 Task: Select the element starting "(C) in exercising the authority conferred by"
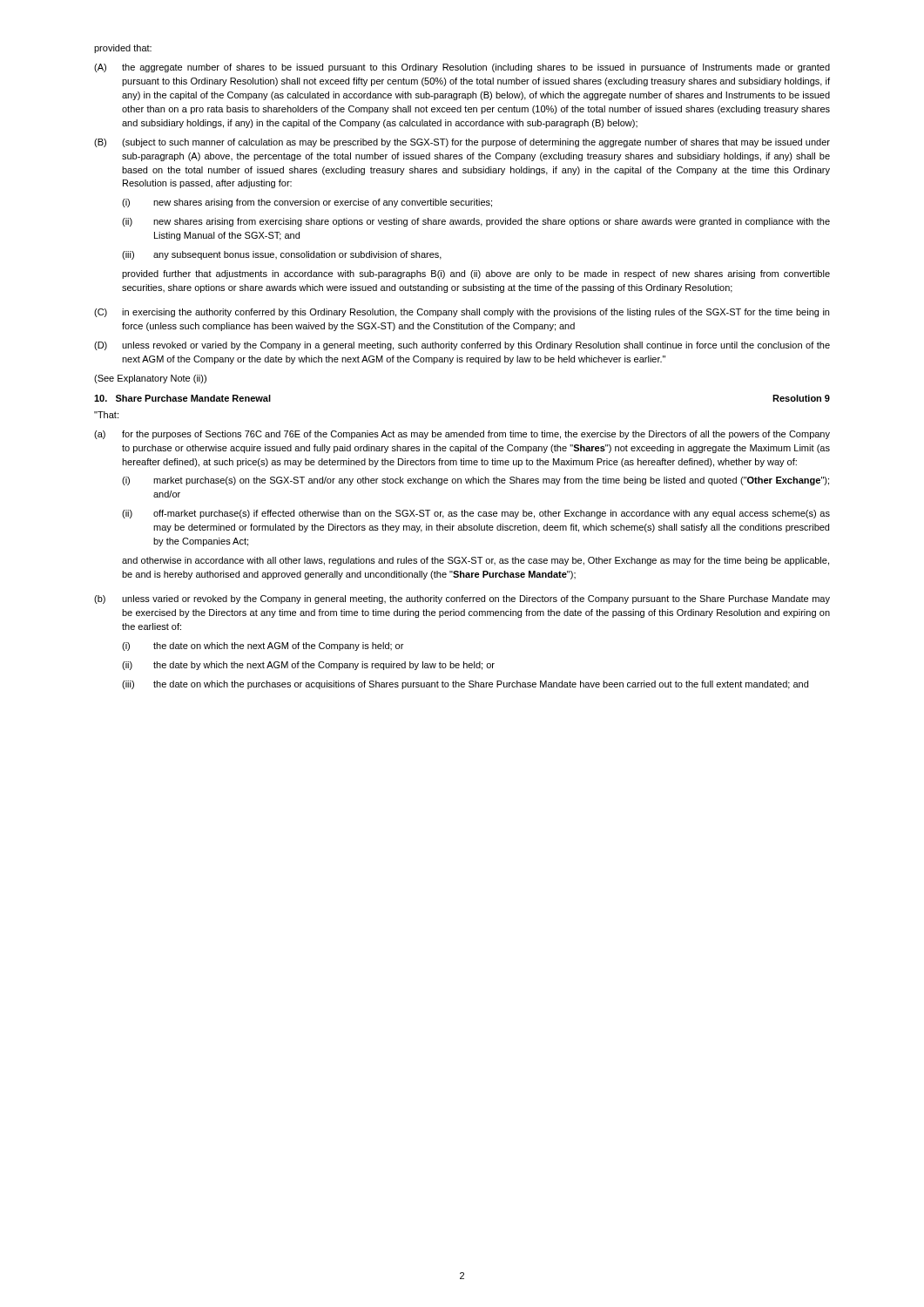462,320
